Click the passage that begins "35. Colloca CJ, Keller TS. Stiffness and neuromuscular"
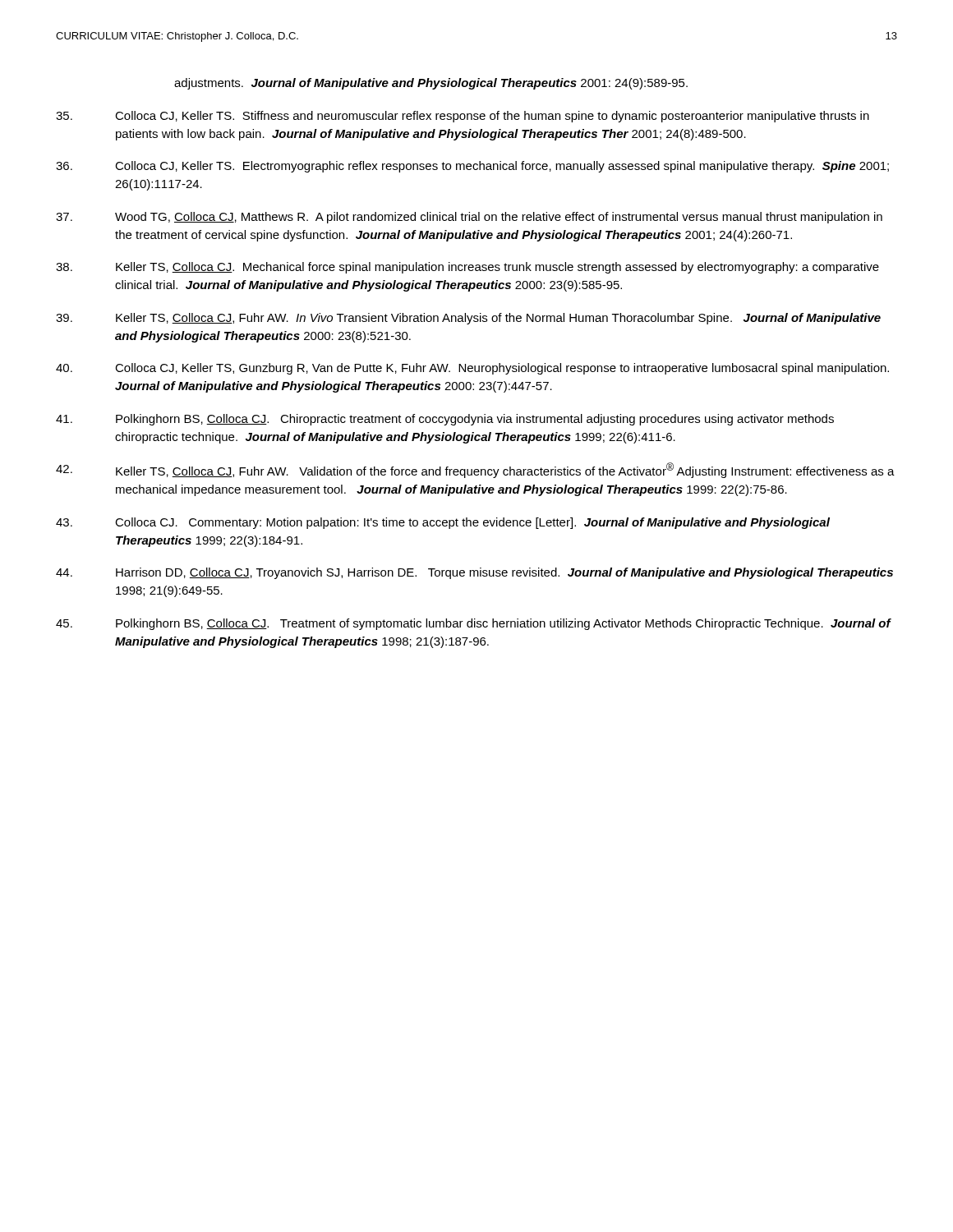Screen dimensions: 1232x953 (x=476, y=124)
